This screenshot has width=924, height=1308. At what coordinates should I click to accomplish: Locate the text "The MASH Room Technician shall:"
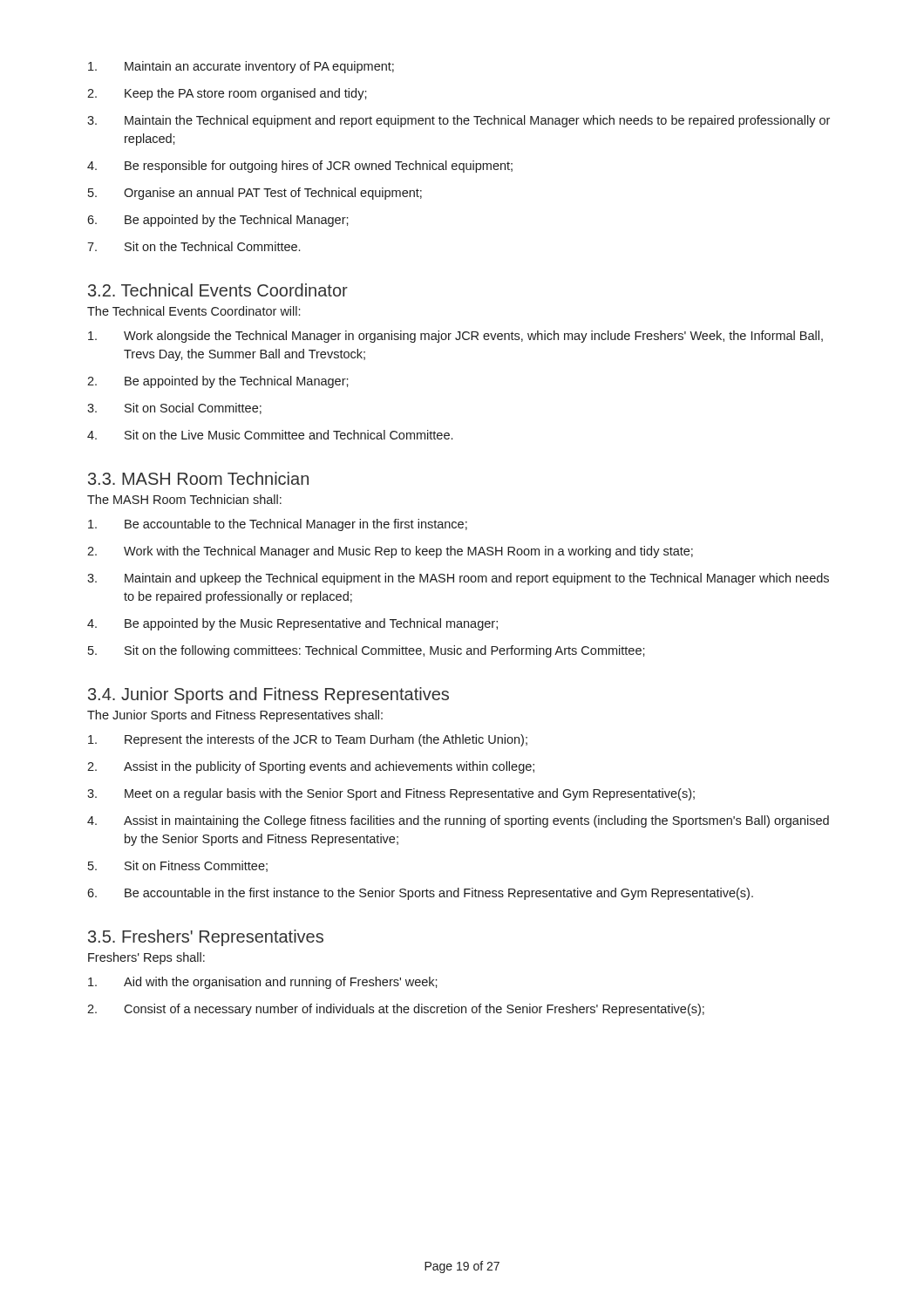tap(185, 500)
